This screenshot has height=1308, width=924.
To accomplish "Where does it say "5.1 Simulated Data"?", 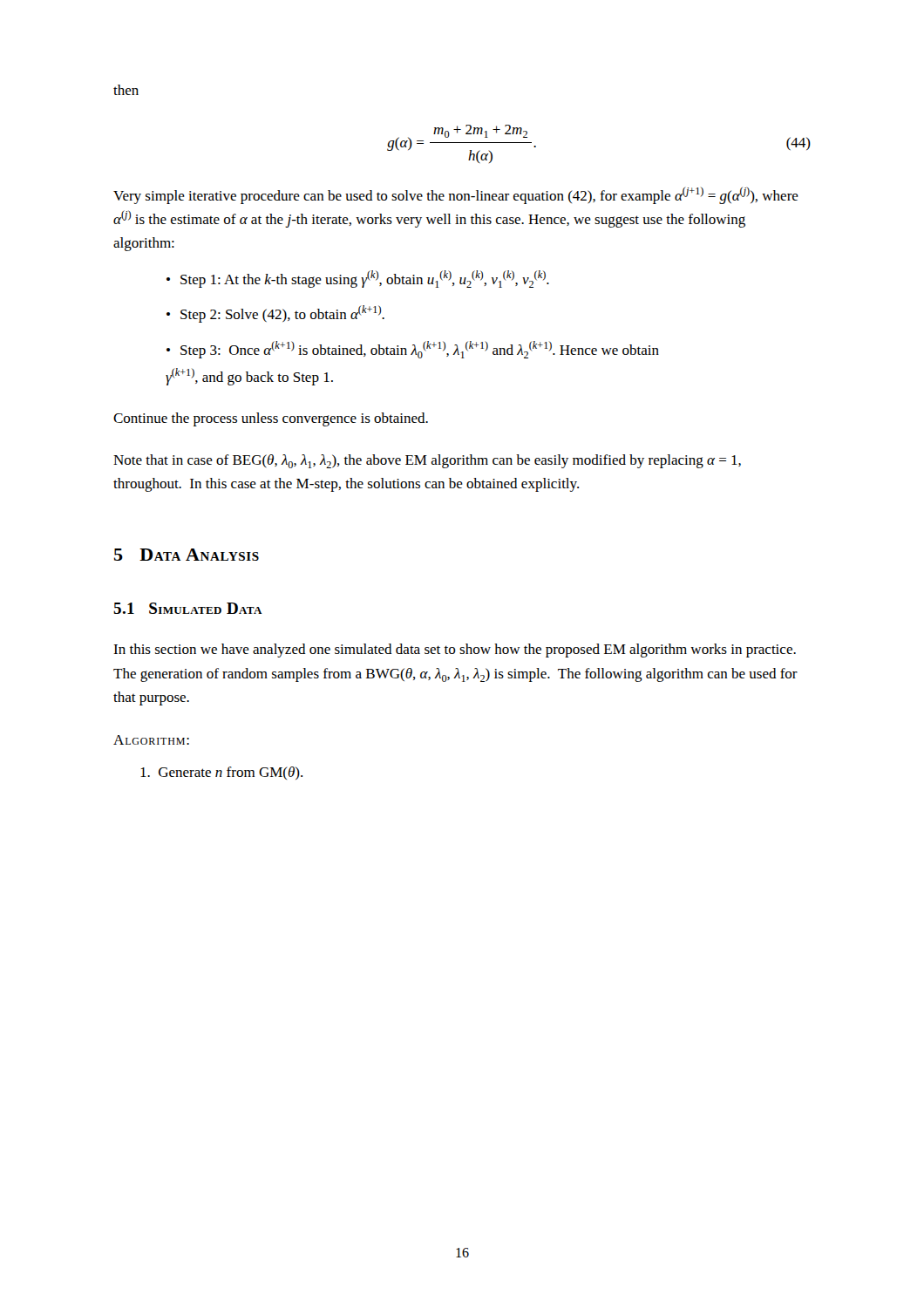I will coord(188,608).
